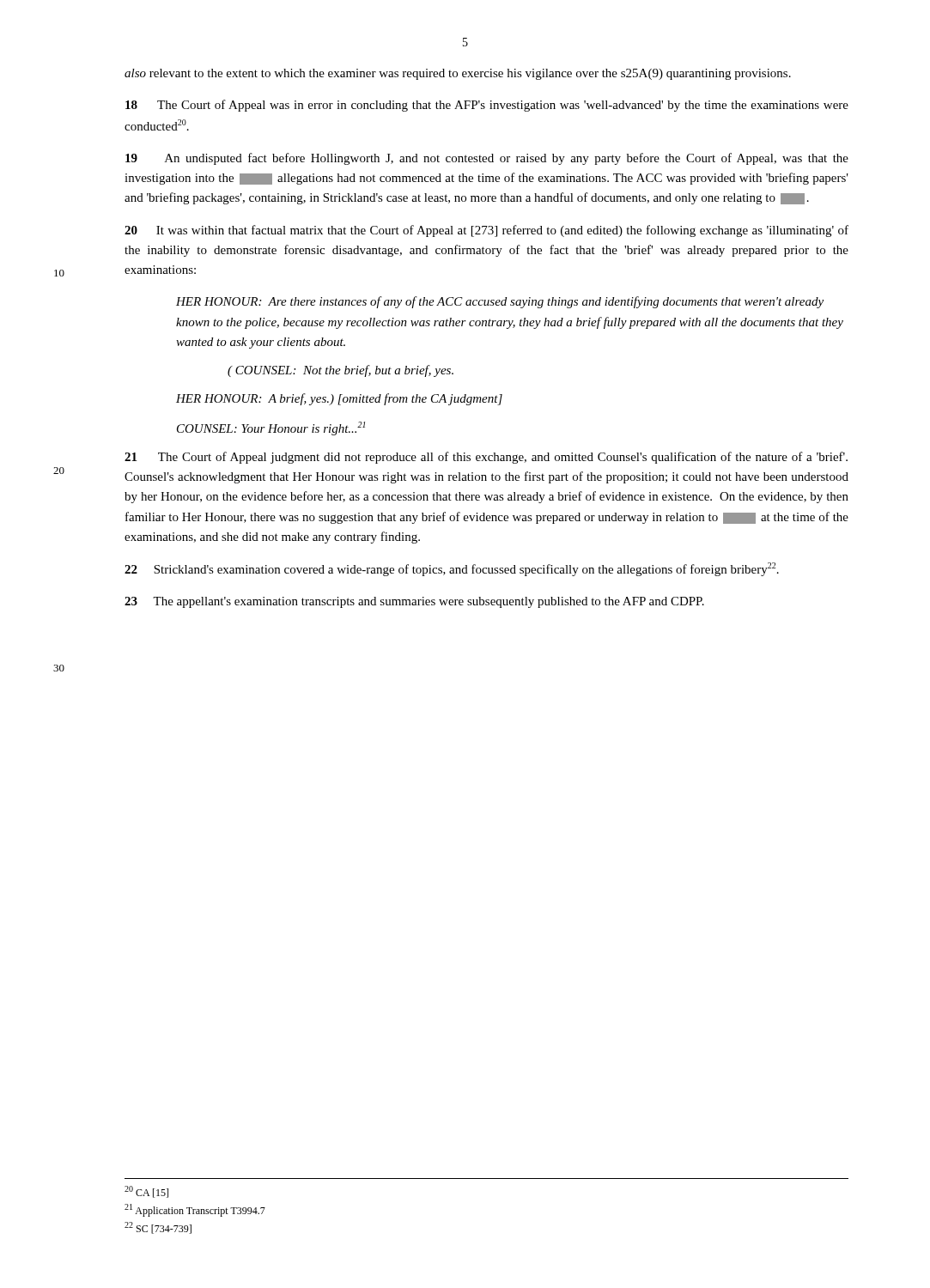The width and height of the screenshot is (930, 1288).
Task: Point to the block beginning "23 The appellant's examination transcripts"
Action: [x=415, y=601]
